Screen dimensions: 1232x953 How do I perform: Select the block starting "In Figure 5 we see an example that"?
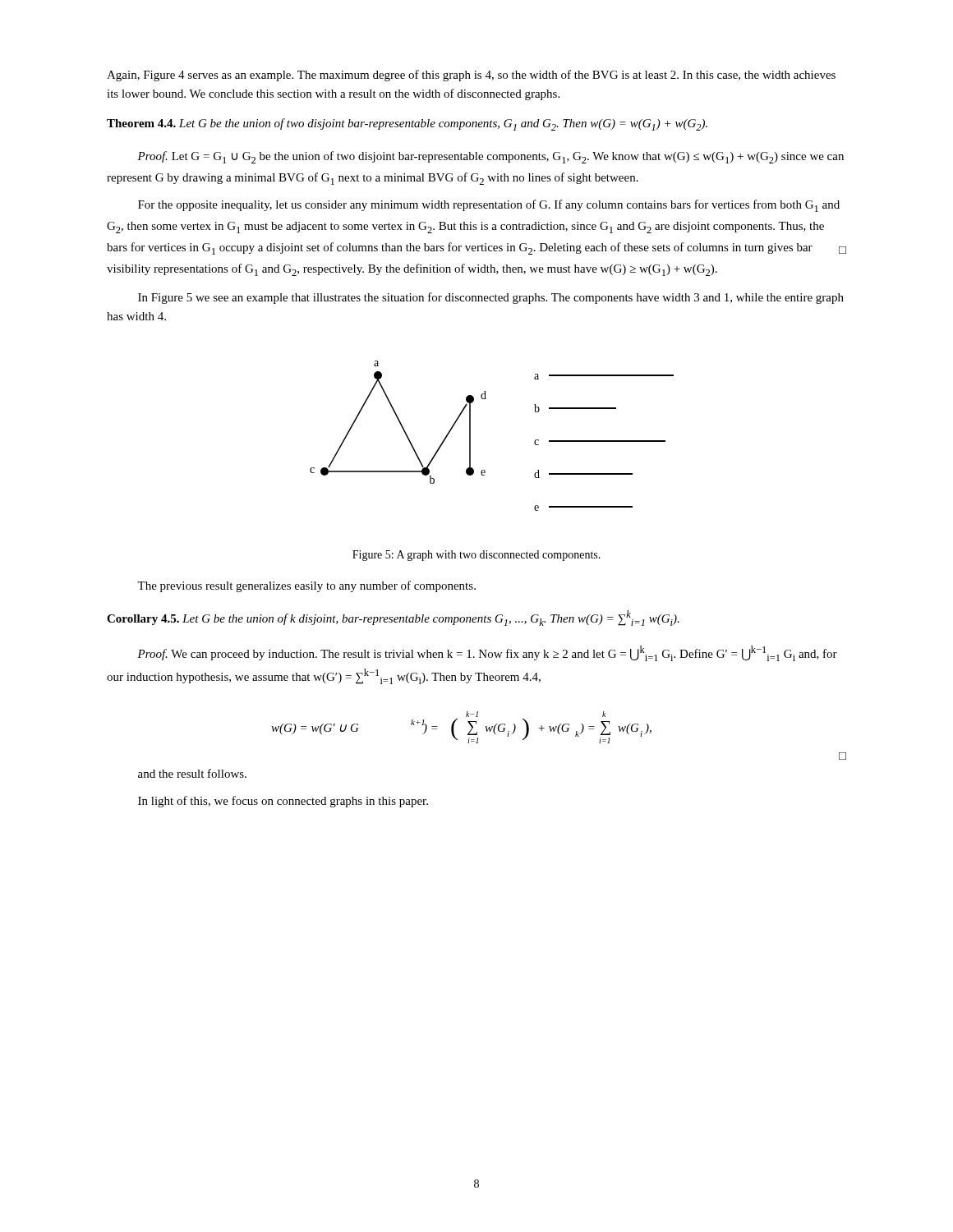(x=476, y=307)
